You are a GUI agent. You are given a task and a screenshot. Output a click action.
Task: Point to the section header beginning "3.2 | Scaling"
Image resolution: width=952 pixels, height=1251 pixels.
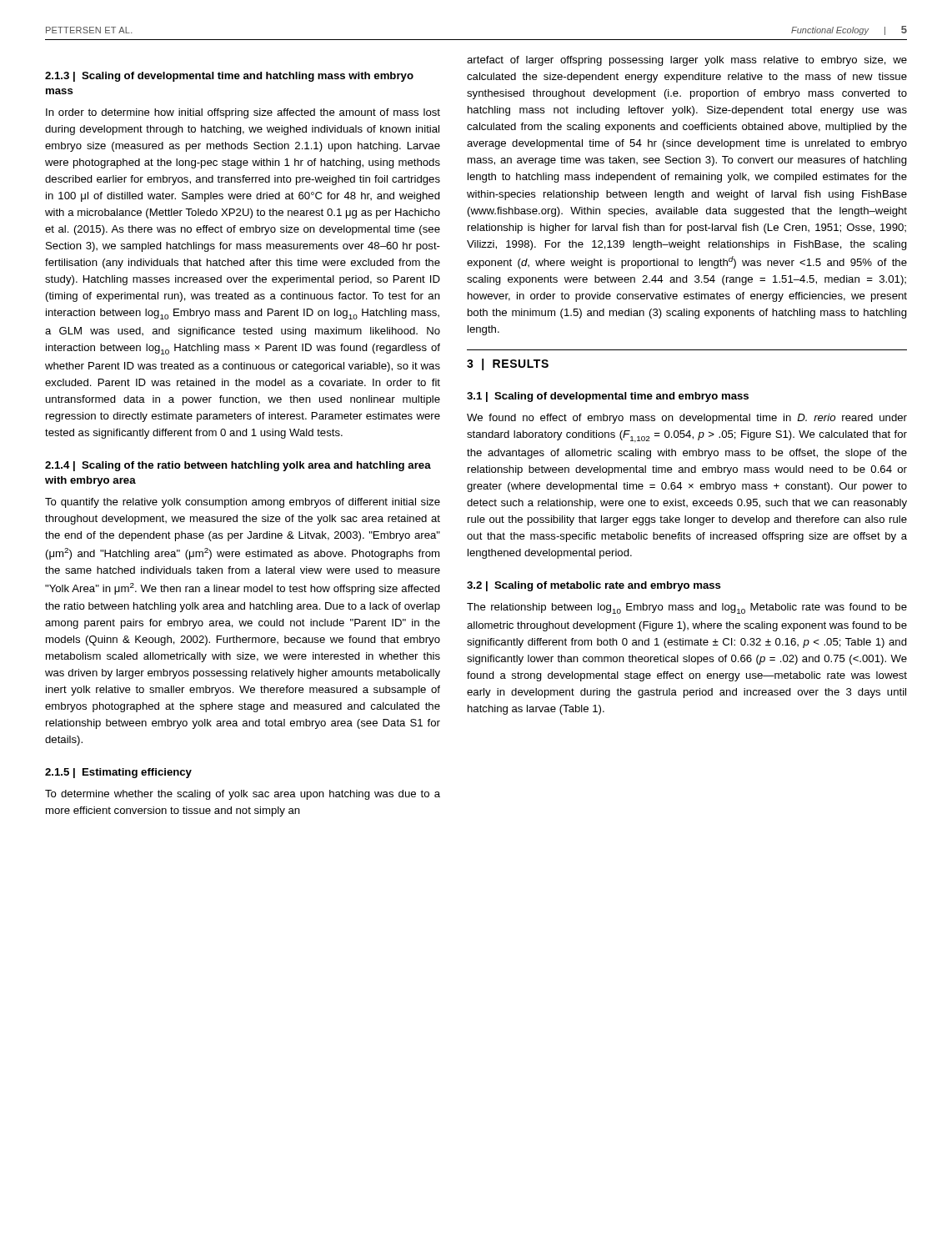(594, 585)
